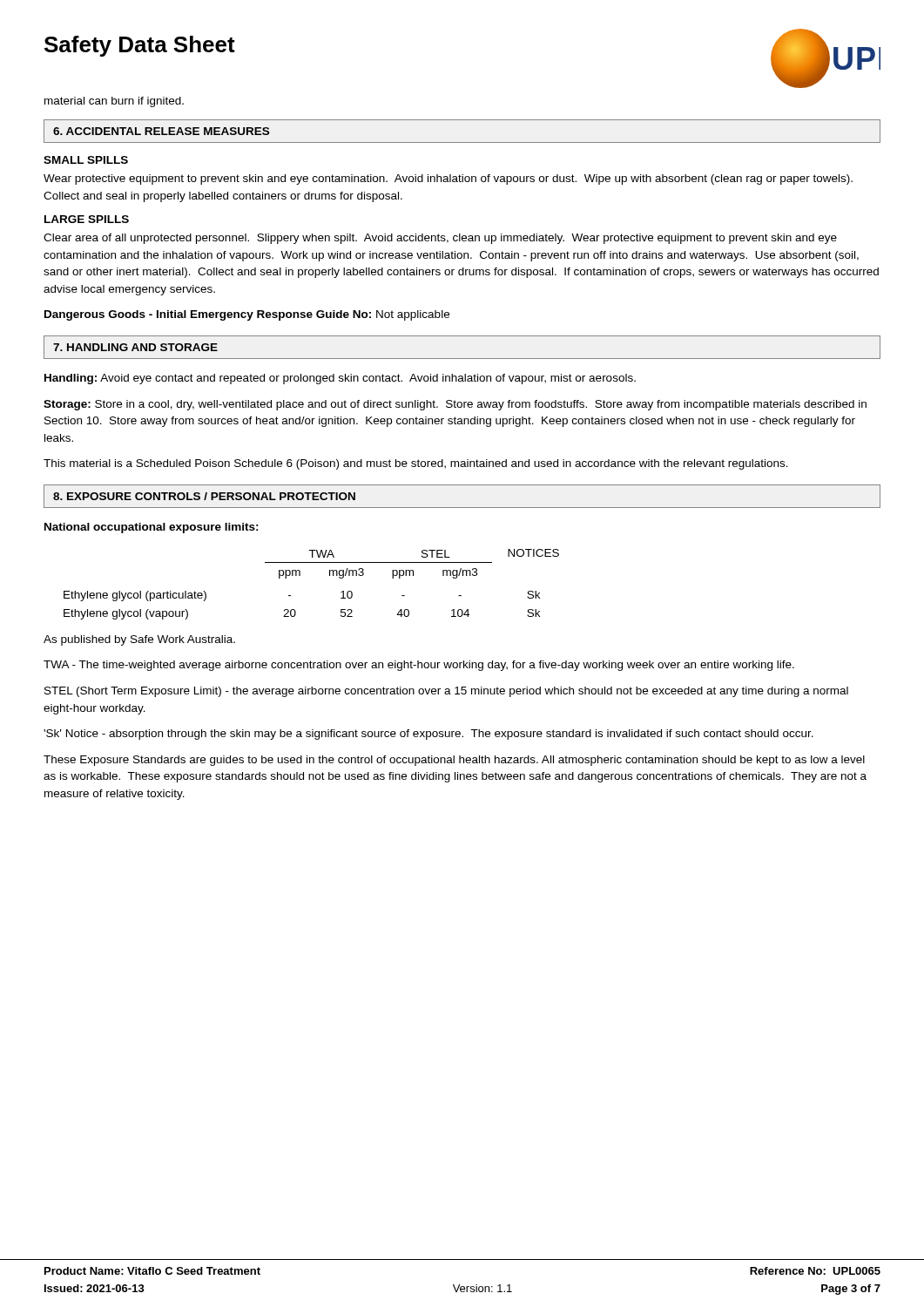
Task: Where does it say "7. HANDLING AND STORAGE"?
Action: [x=135, y=347]
